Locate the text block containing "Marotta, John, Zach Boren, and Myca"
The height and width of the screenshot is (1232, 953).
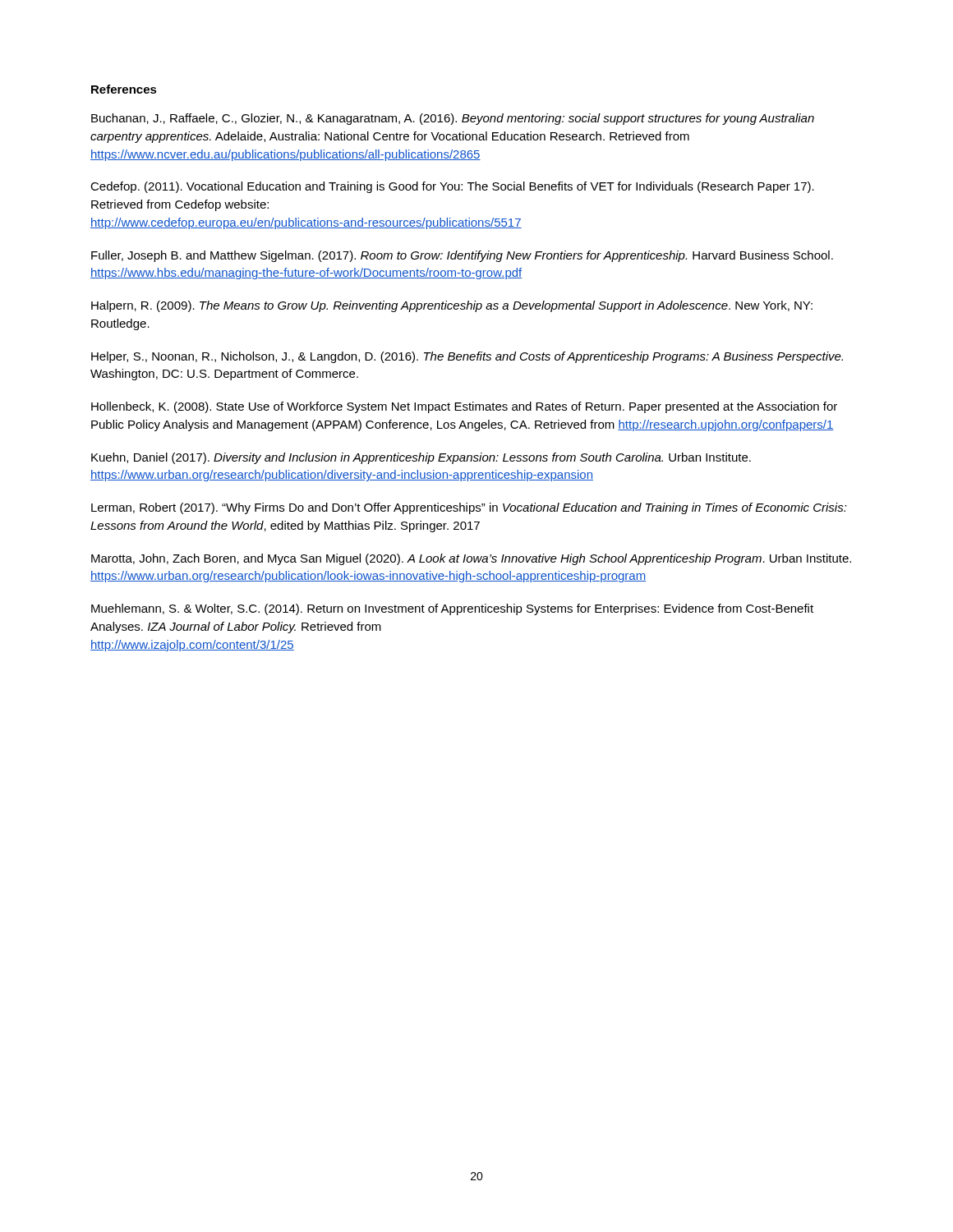tap(471, 567)
